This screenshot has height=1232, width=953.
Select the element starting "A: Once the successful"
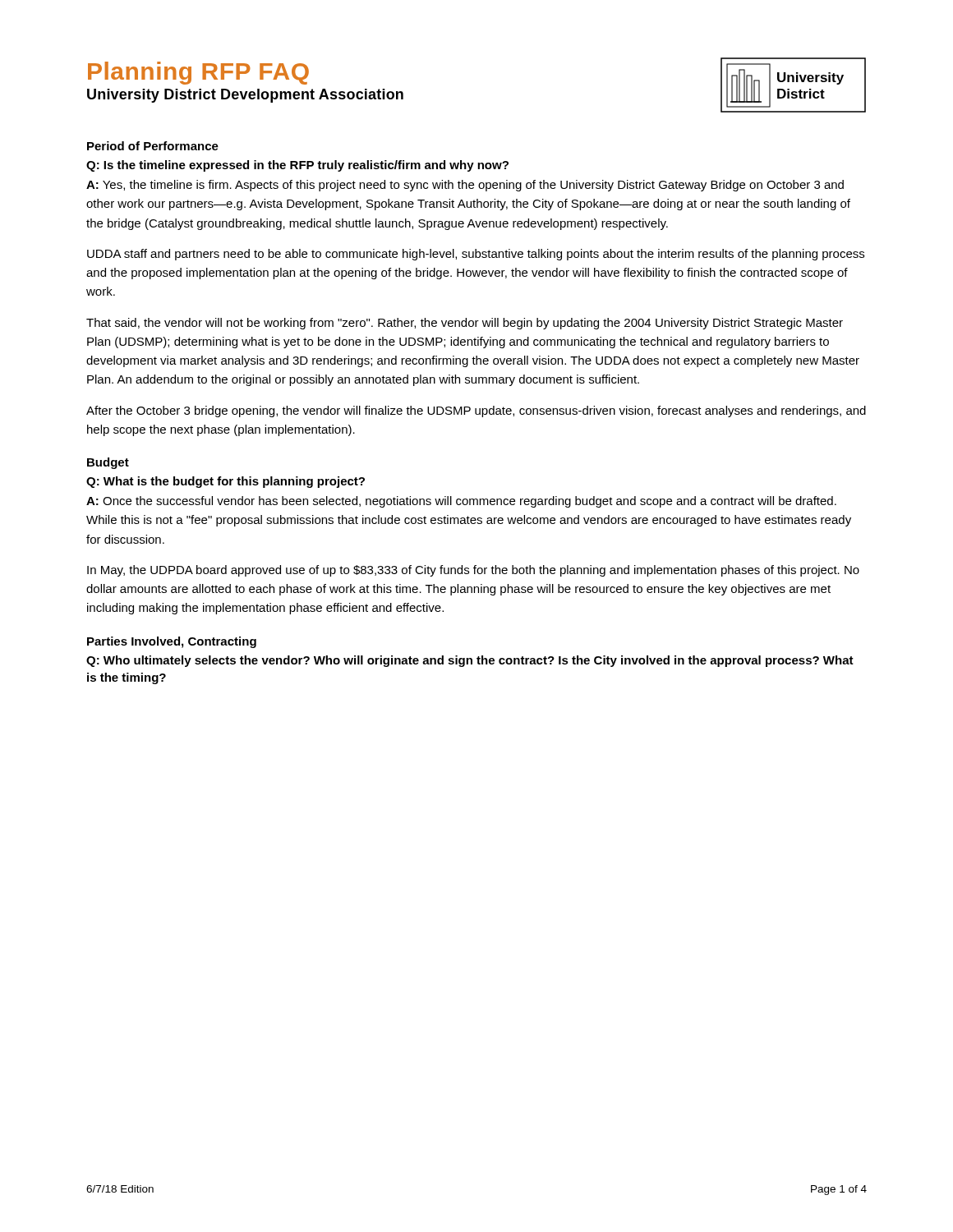(469, 520)
